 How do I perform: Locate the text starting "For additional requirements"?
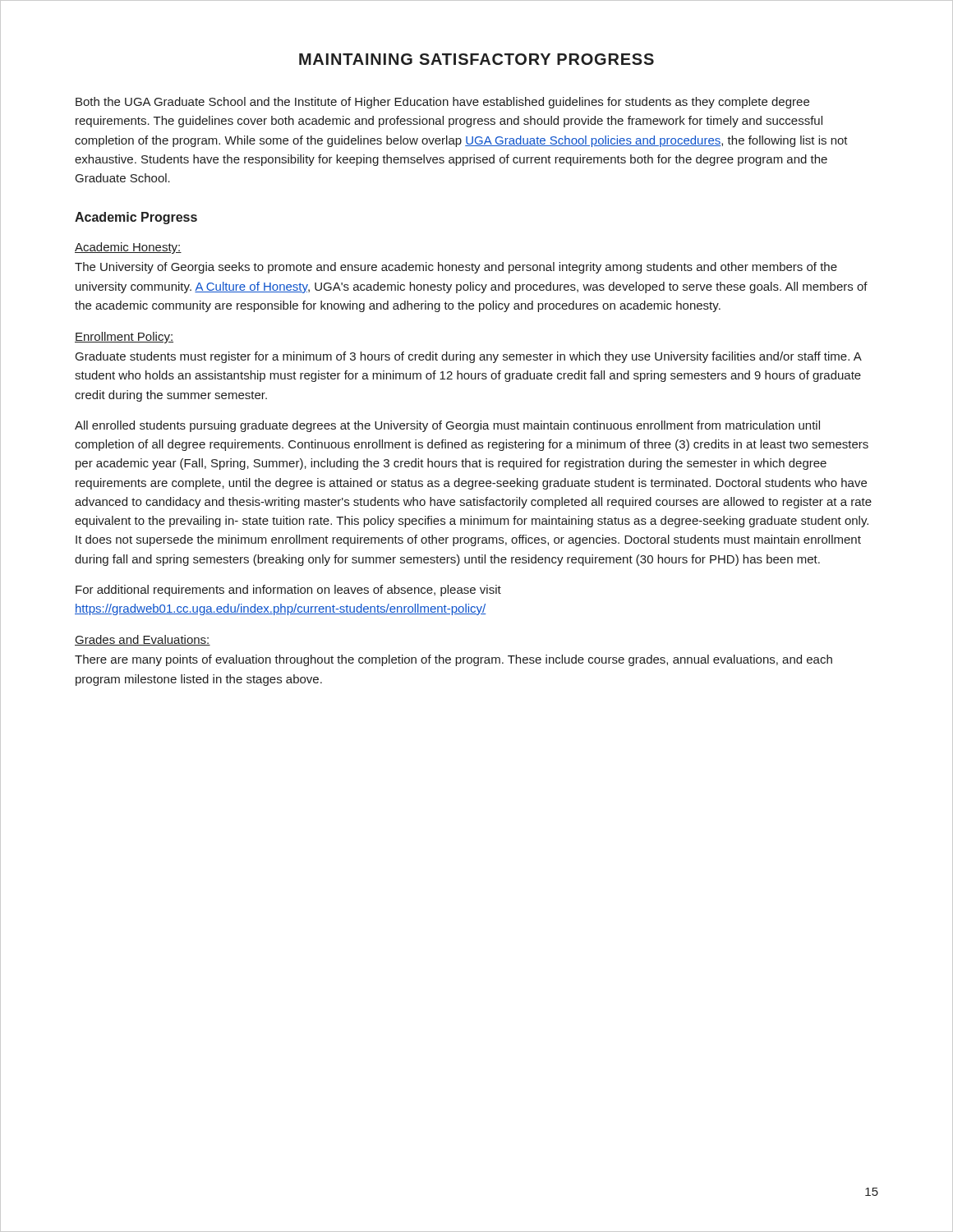[x=288, y=599]
